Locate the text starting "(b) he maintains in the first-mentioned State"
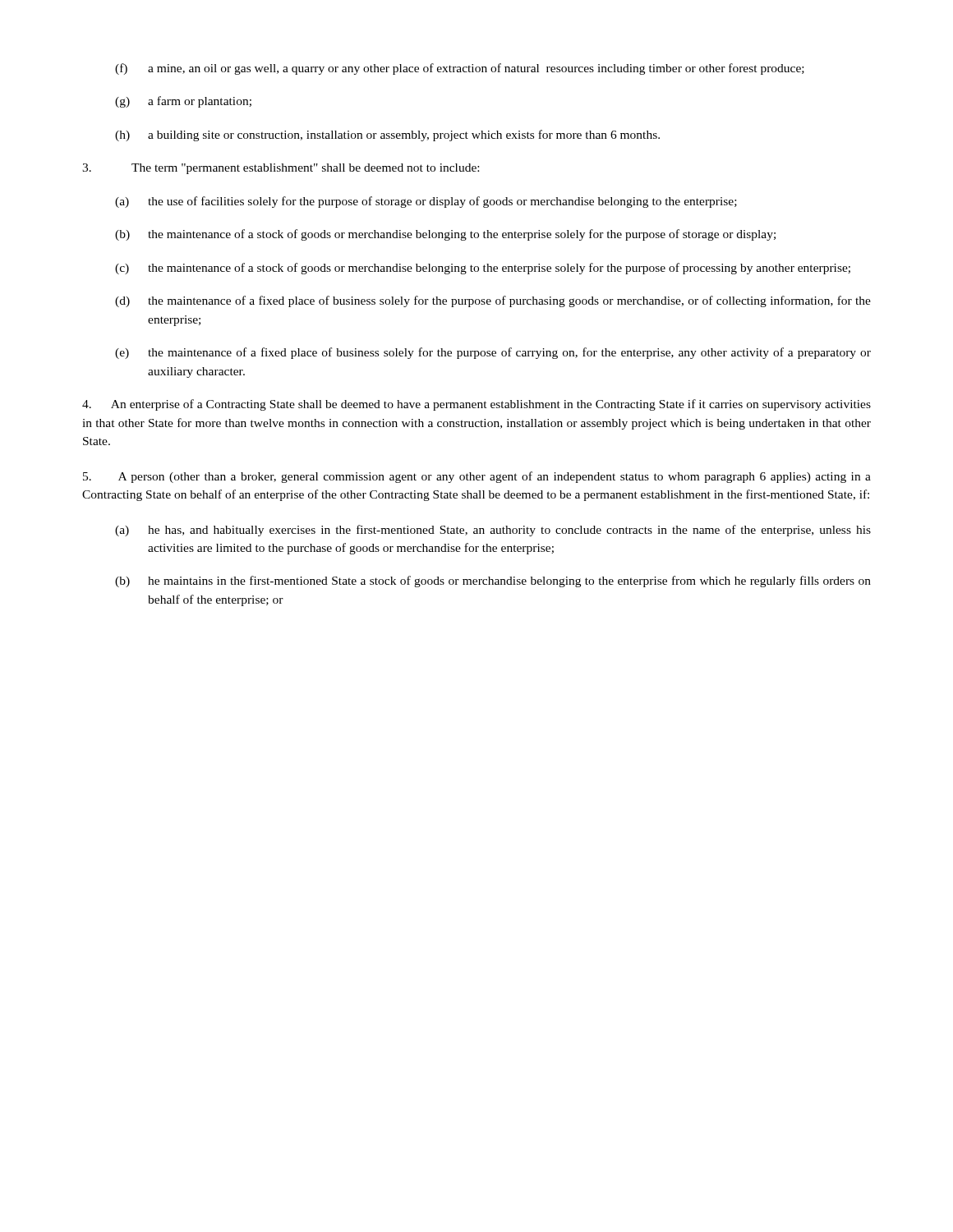Viewport: 953px width, 1232px height. 476,590
